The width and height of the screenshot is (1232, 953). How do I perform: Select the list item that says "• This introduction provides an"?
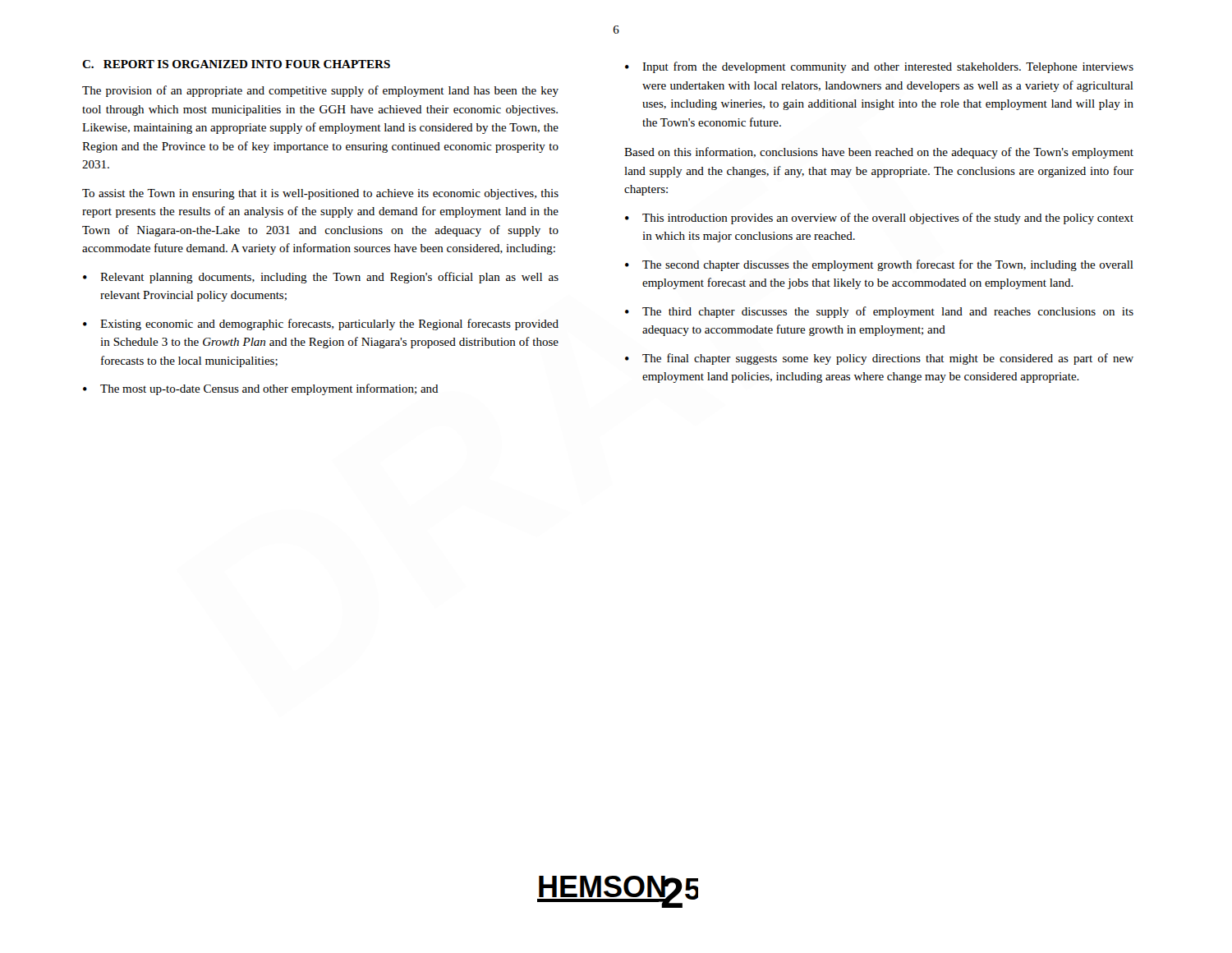pyautogui.click(x=879, y=227)
